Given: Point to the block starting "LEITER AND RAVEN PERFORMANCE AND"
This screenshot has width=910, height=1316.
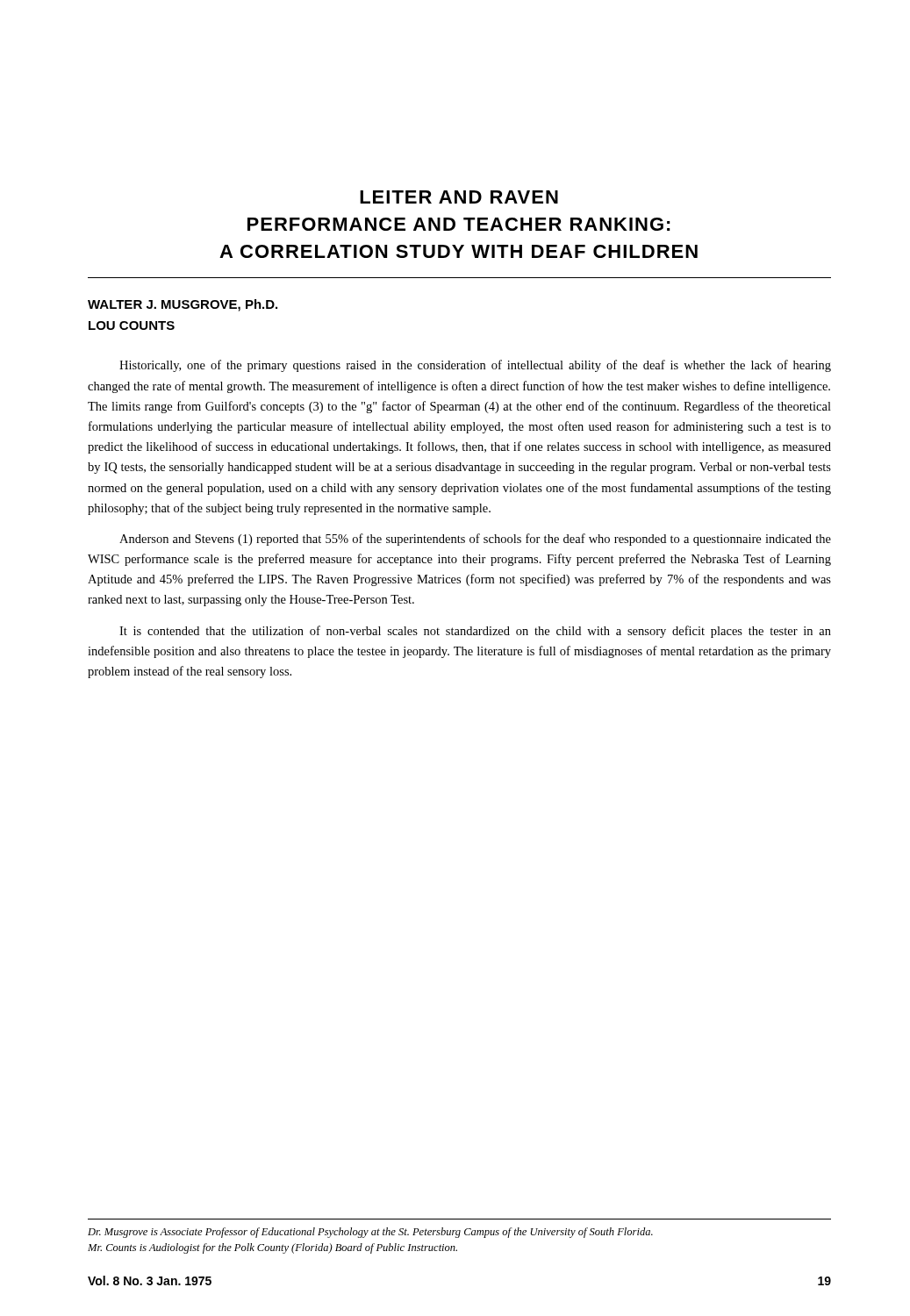Looking at the screenshot, I should (x=459, y=225).
